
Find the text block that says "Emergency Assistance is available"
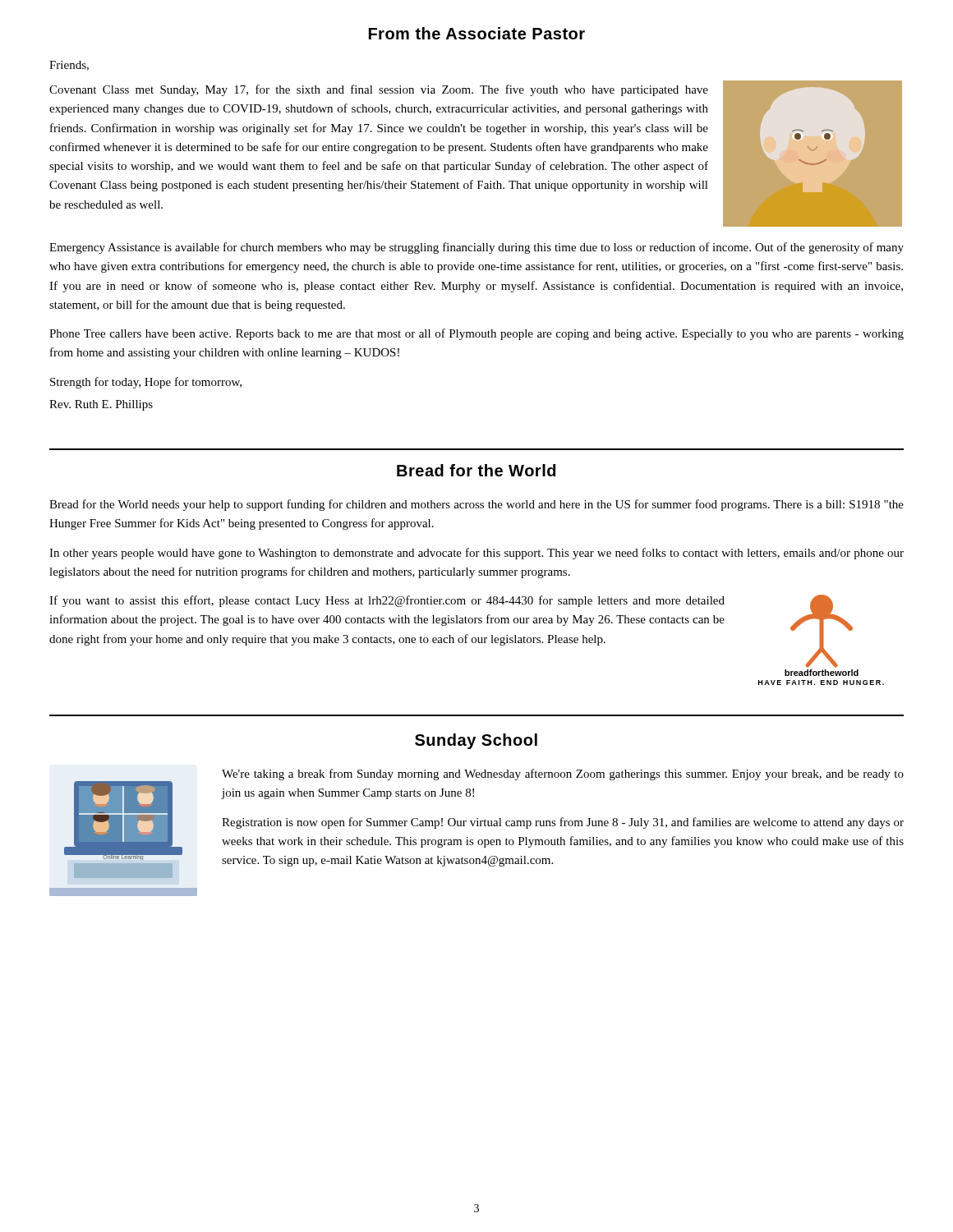point(476,276)
